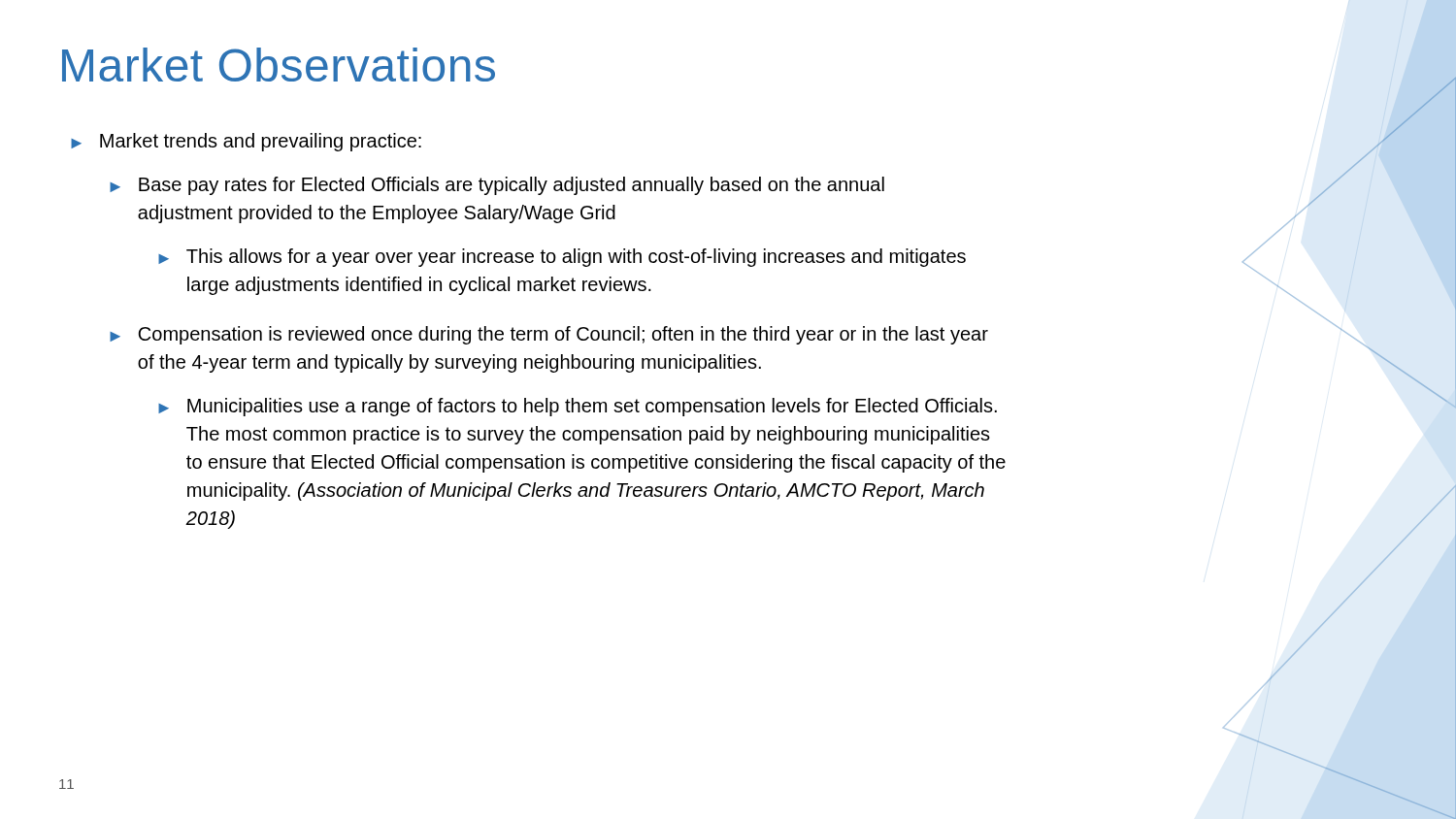Navigate to the block starting "► Compensation is reviewed"
This screenshot has height=819, width=1456.
(x=558, y=348)
